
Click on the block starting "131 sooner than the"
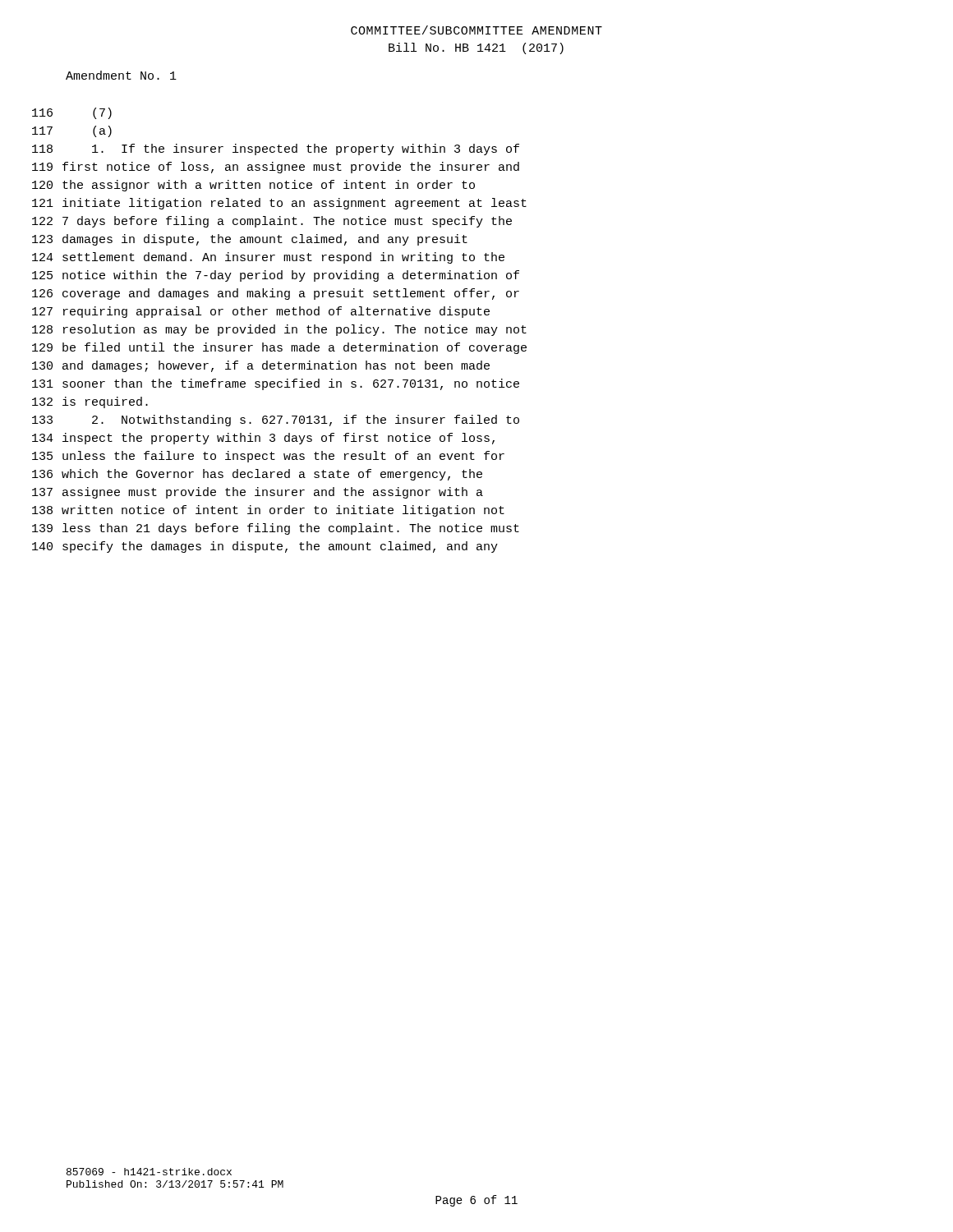476,385
